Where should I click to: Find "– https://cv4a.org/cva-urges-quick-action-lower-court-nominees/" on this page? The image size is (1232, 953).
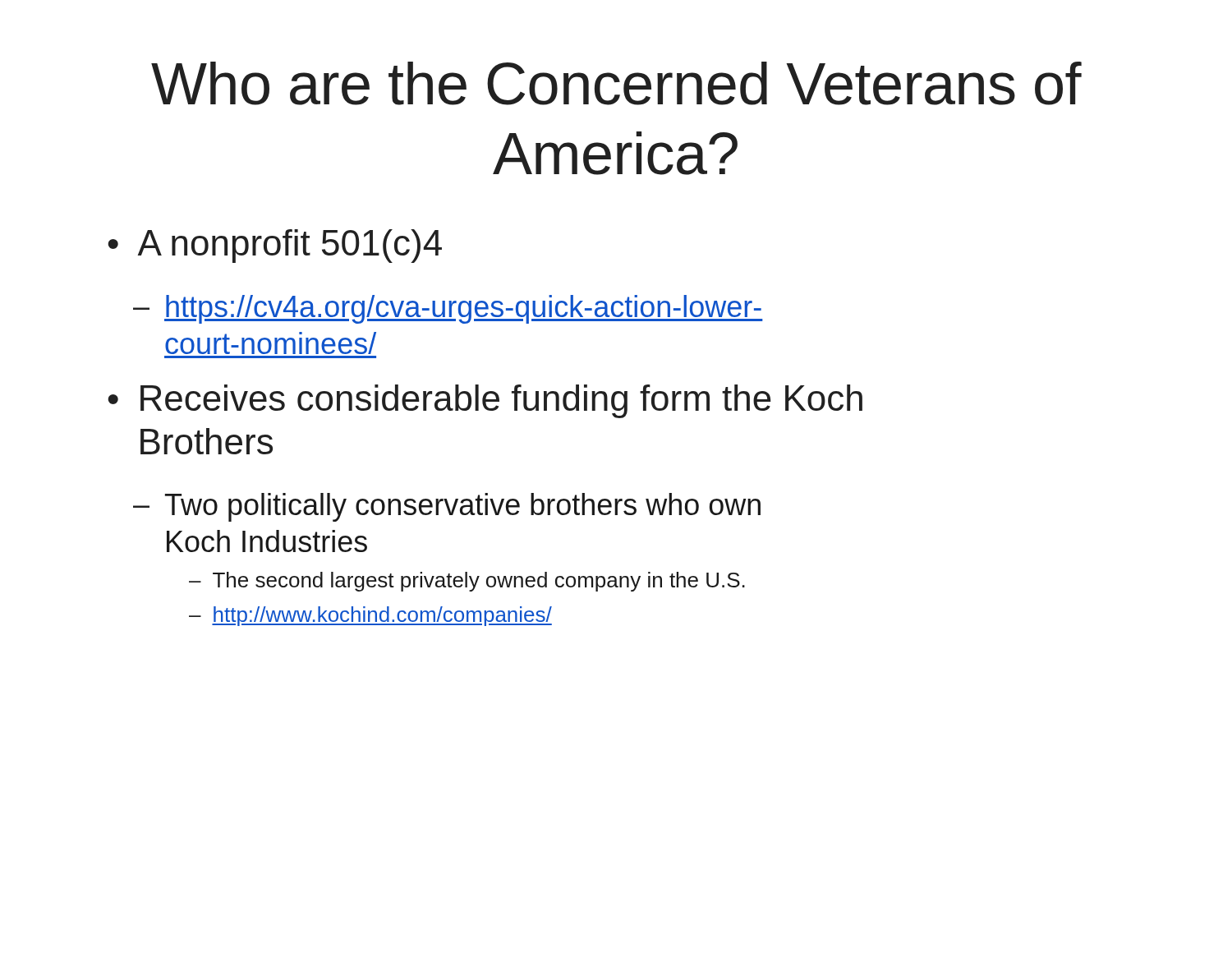pos(448,325)
